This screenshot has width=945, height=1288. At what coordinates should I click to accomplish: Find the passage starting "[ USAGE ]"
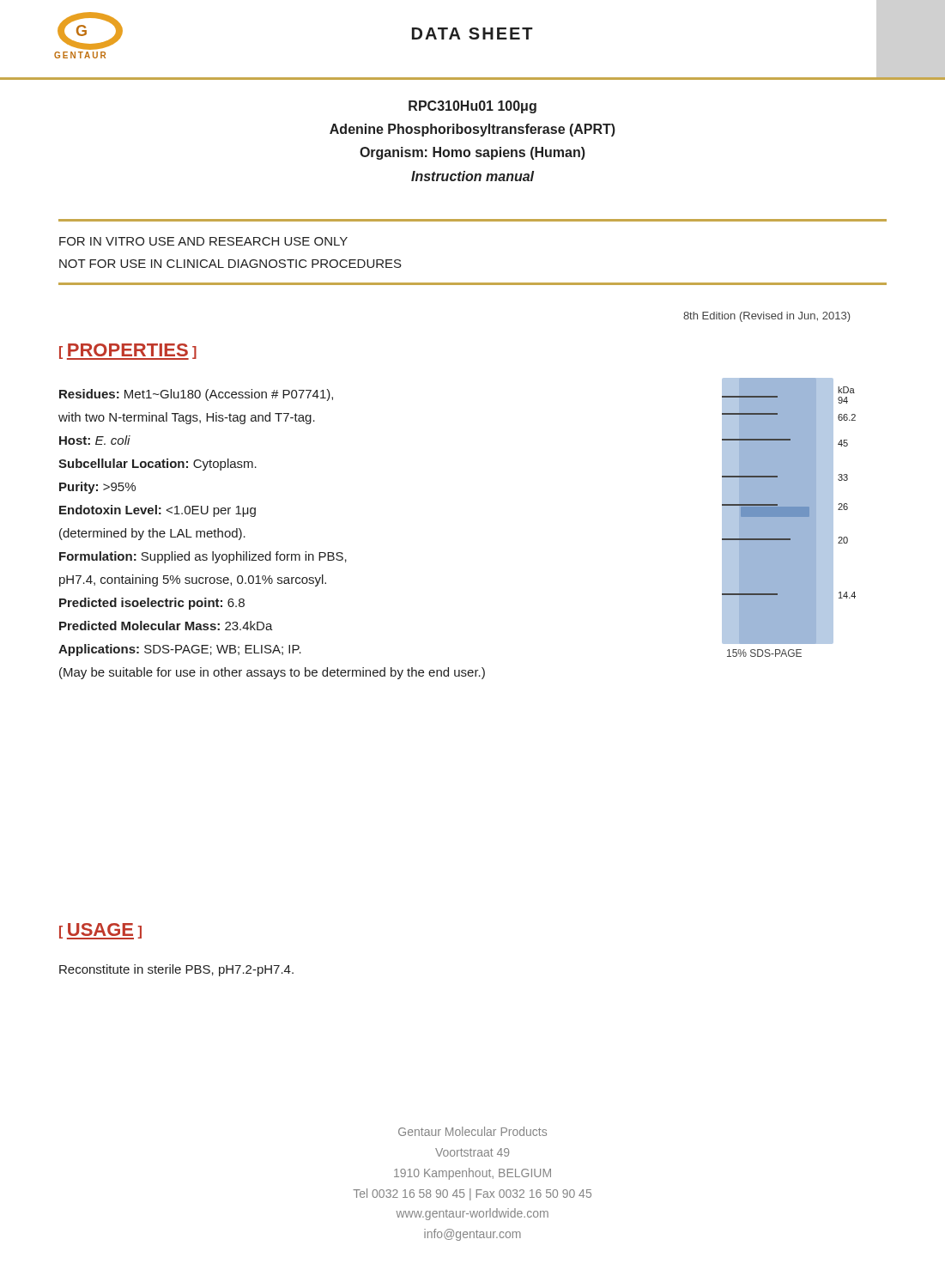100,929
